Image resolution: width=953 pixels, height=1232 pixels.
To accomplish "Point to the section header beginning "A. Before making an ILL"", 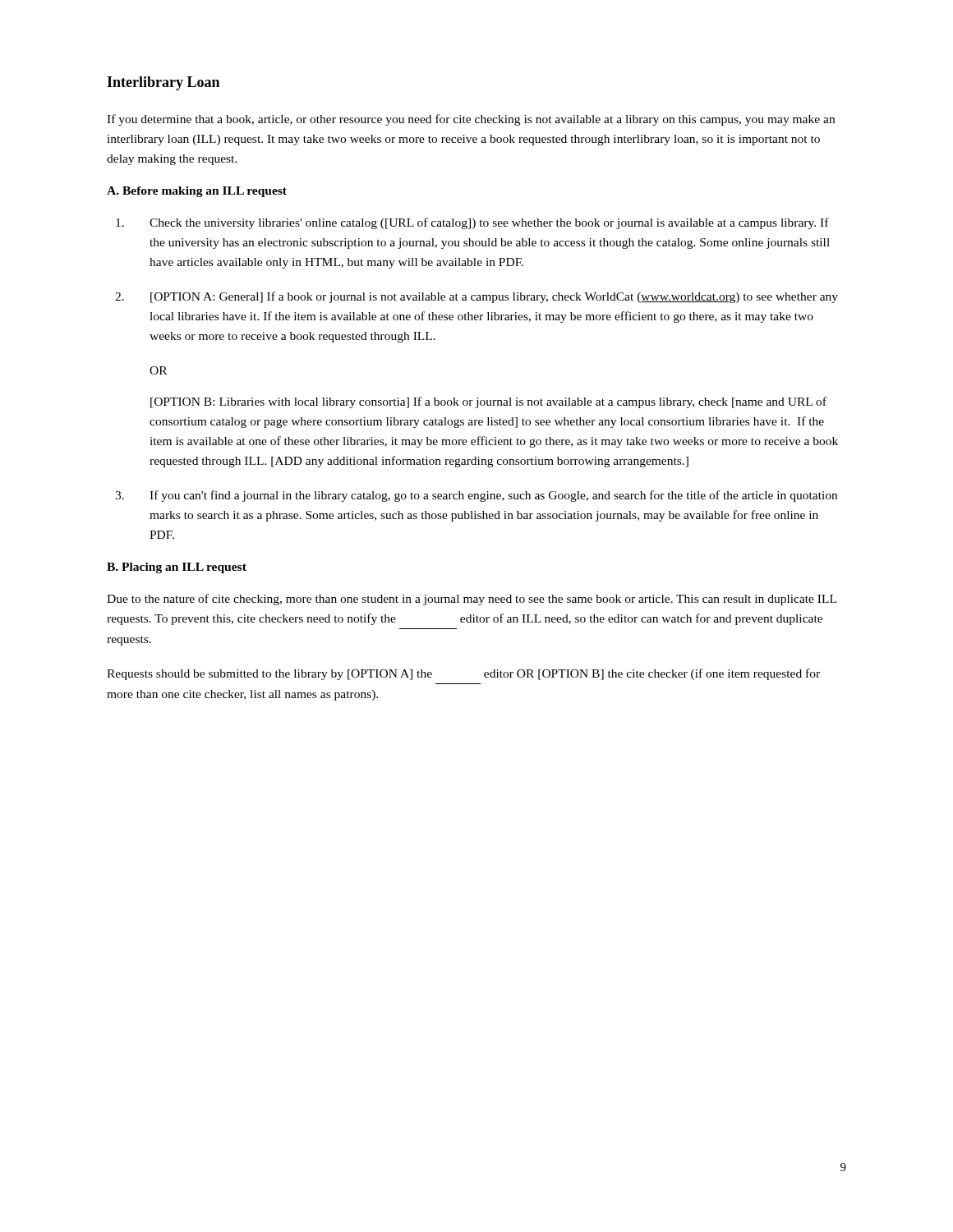I will [x=197, y=190].
